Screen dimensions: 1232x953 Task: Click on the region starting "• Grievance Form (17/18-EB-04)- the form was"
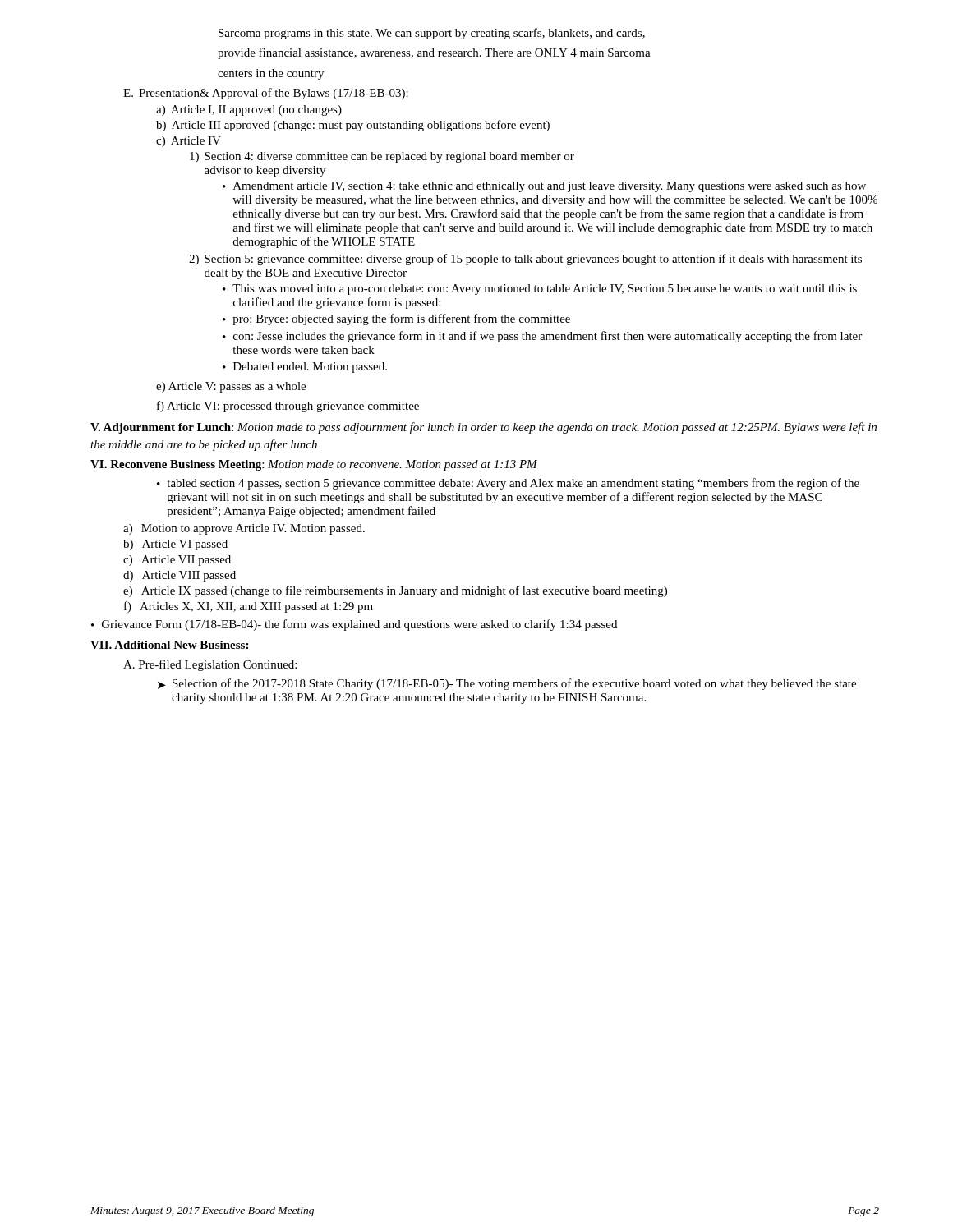tap(485, 625)
